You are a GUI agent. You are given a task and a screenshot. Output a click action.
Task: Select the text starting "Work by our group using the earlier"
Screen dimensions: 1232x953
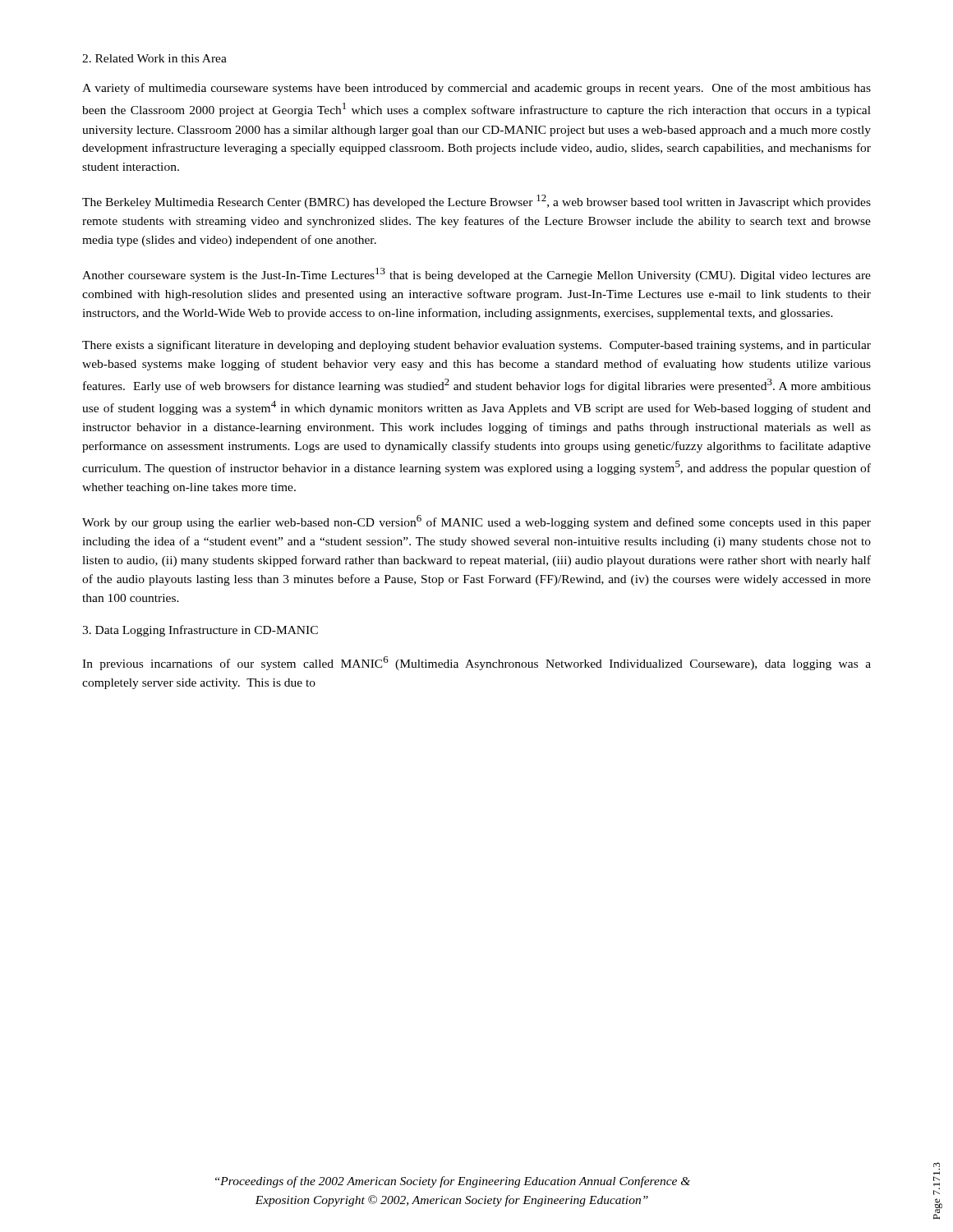(x=476, y=558)
